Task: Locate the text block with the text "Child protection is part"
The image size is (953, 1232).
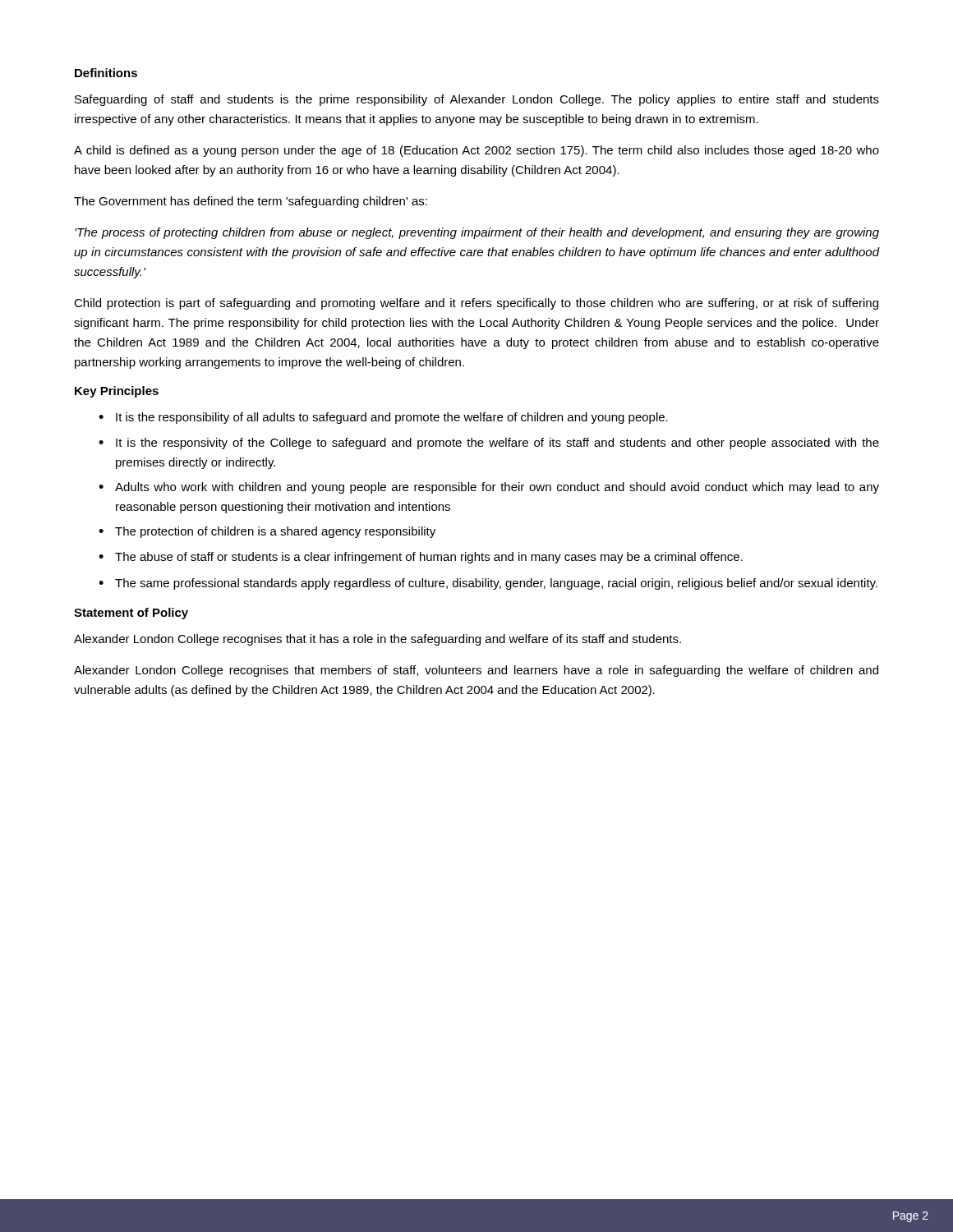Action: [x=476, y=332]
